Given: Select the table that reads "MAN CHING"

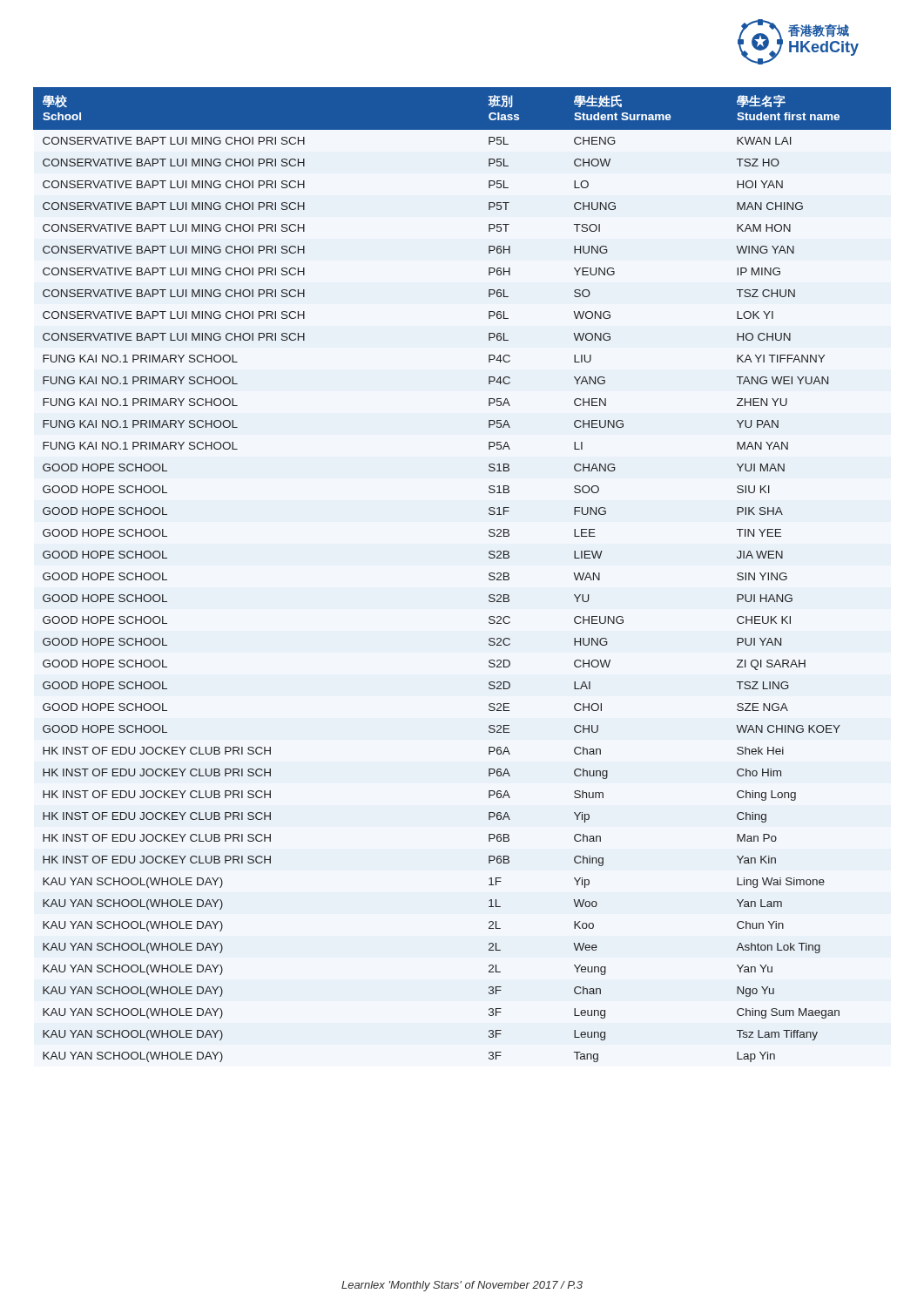Looking at the screenshot, I should tap(462, 577).
